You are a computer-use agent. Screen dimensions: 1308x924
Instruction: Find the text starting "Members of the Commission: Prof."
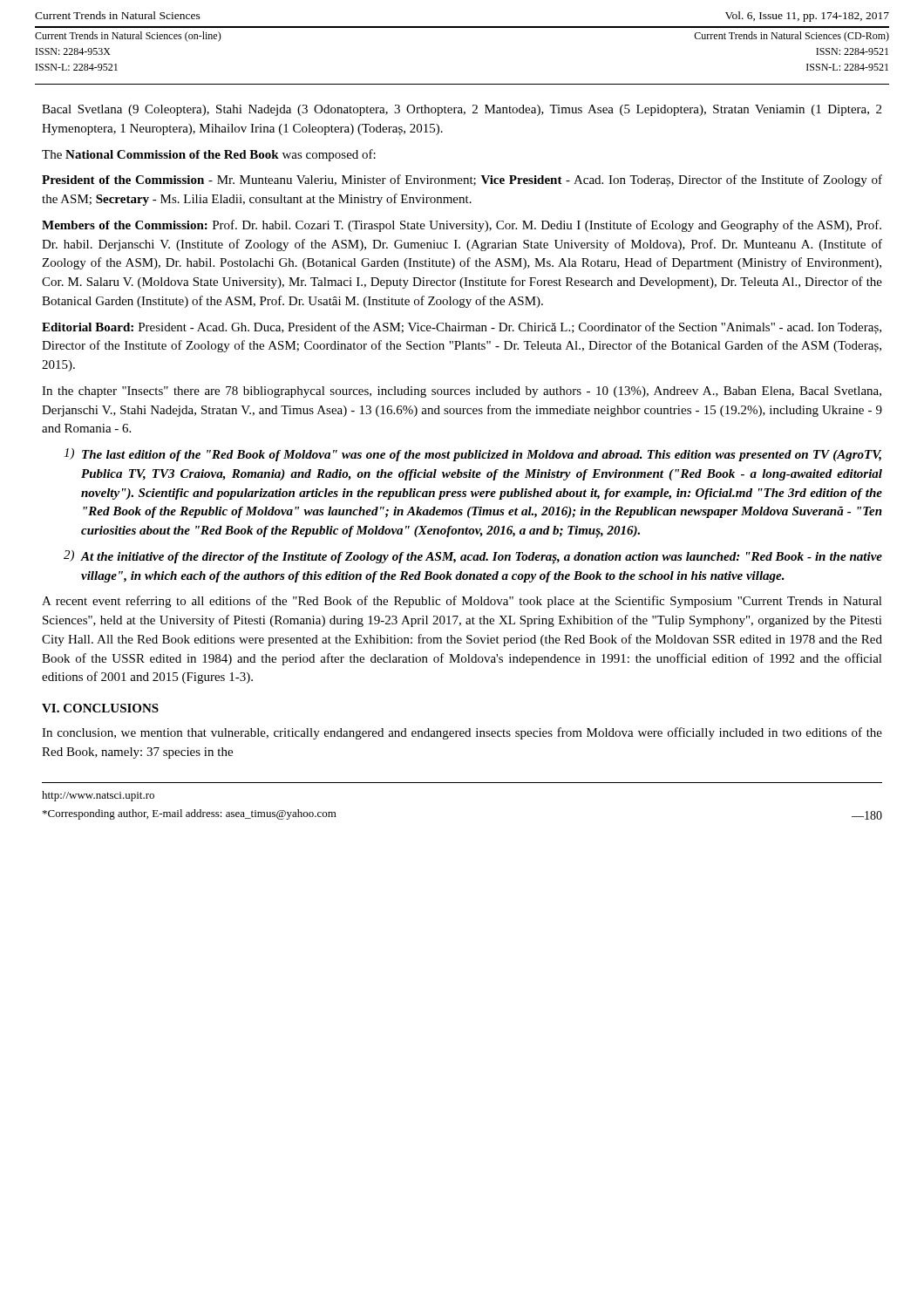462,263
